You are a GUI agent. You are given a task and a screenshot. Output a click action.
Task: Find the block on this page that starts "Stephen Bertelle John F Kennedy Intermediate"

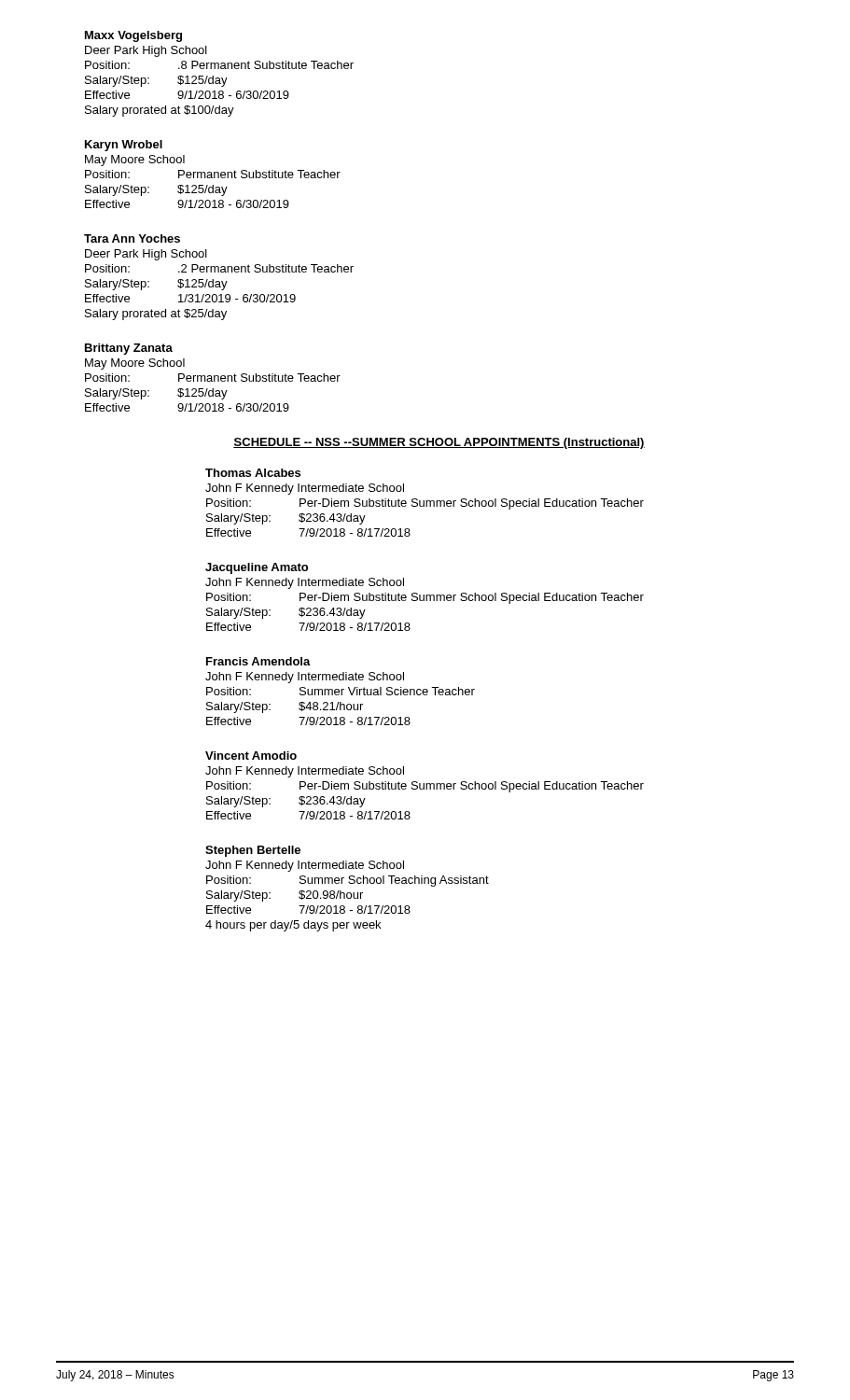[x=253, y=851]
